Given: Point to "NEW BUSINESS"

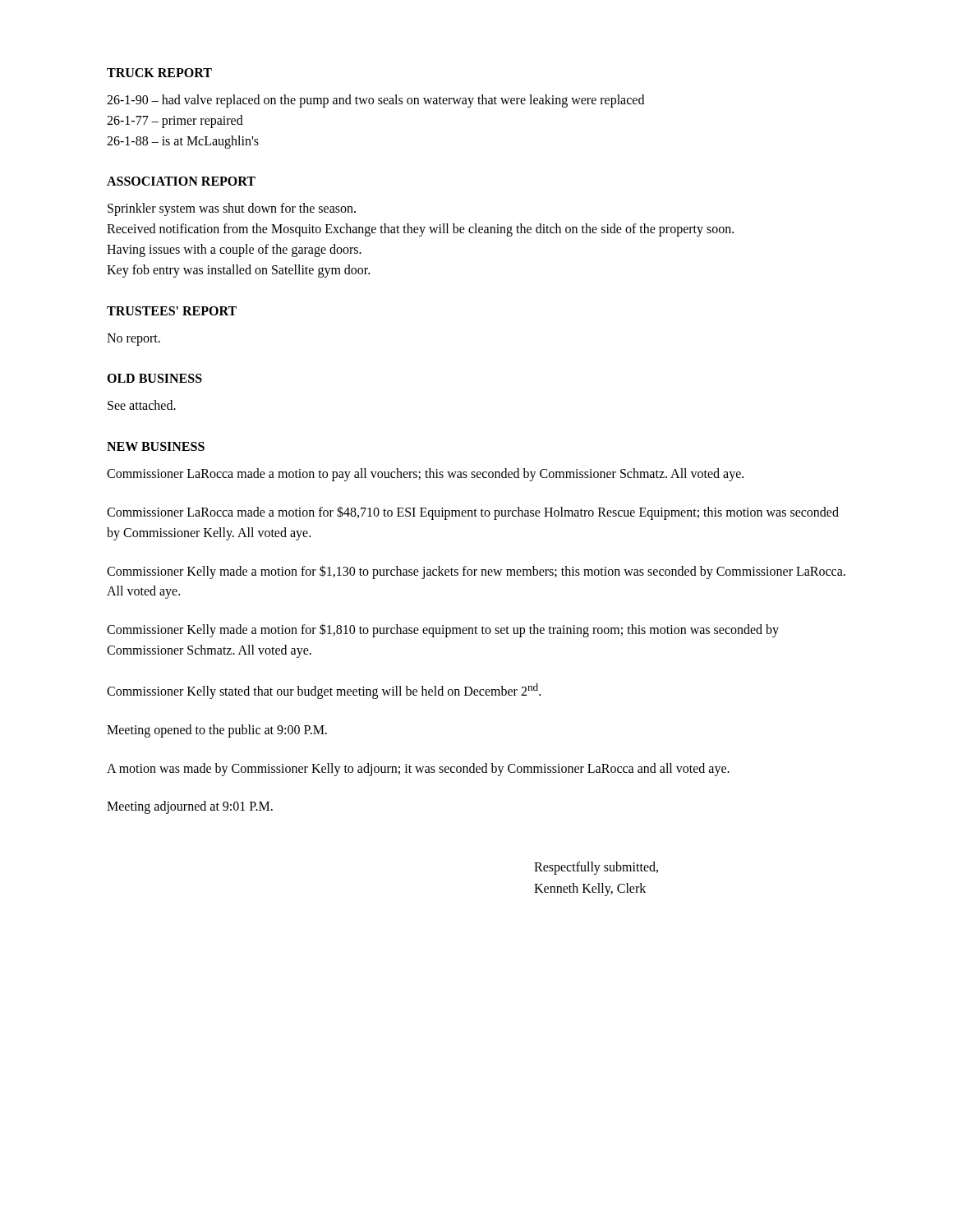Looking at the screenshot, I should click(156, 447).
